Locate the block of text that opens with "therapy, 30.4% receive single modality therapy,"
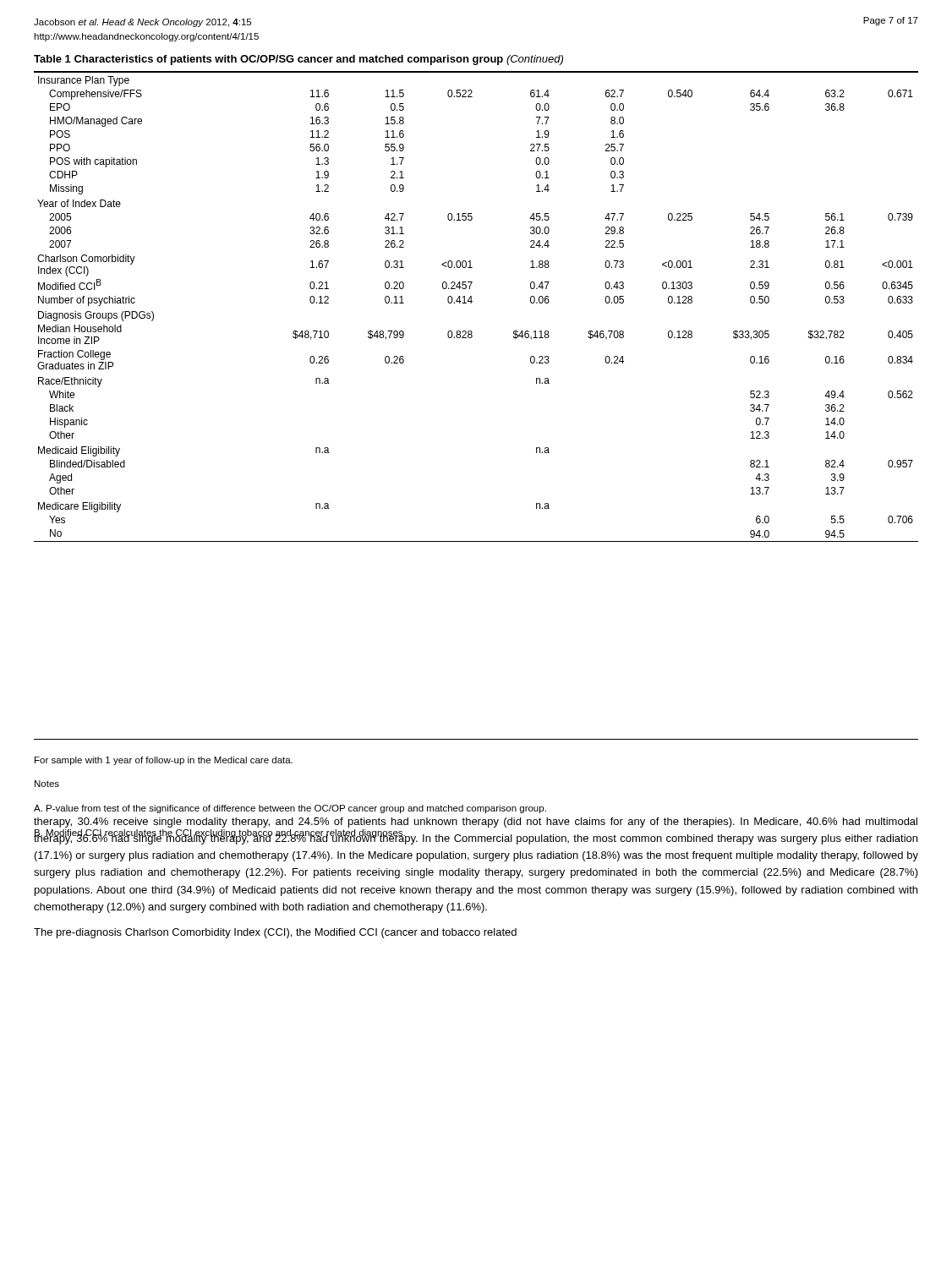Image resolution: width=952 pixels, height=1268 pixels. [x=476, y=877]
